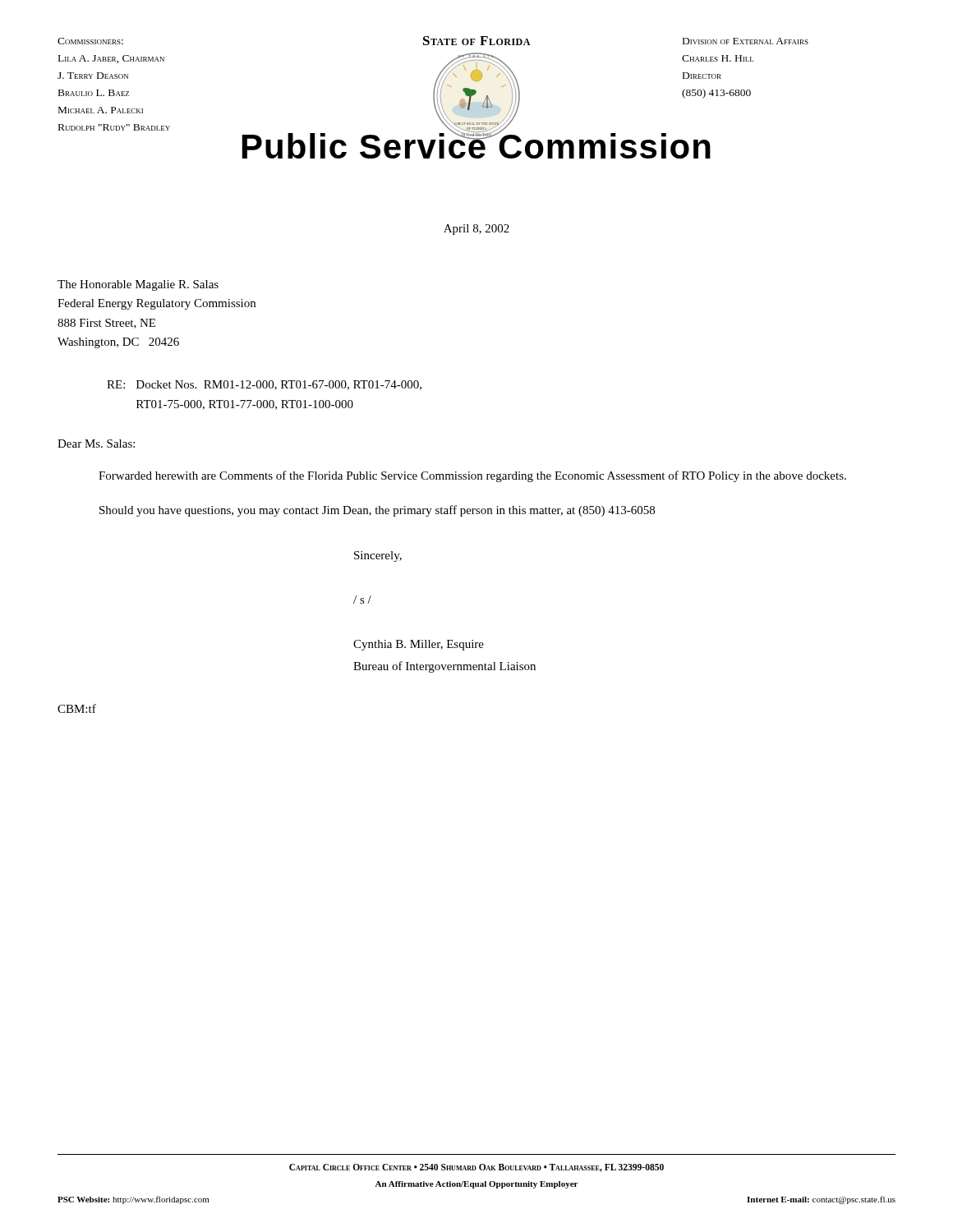Select the illustration
This screenshot has height=1232, width=953.
[x=476, y=96]
